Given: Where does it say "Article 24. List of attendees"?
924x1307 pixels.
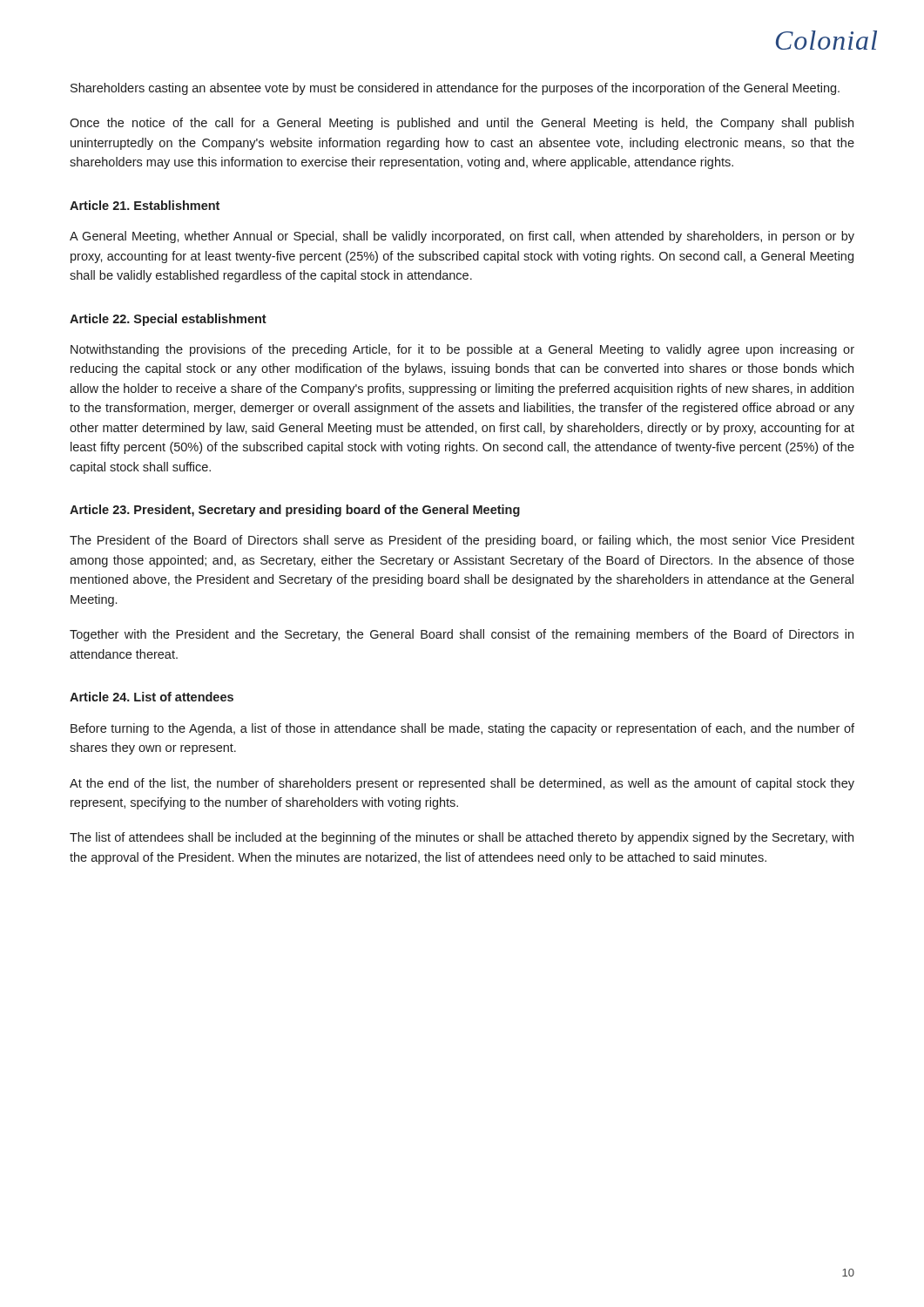Looking at the screenshot, I should pos(152,697).
